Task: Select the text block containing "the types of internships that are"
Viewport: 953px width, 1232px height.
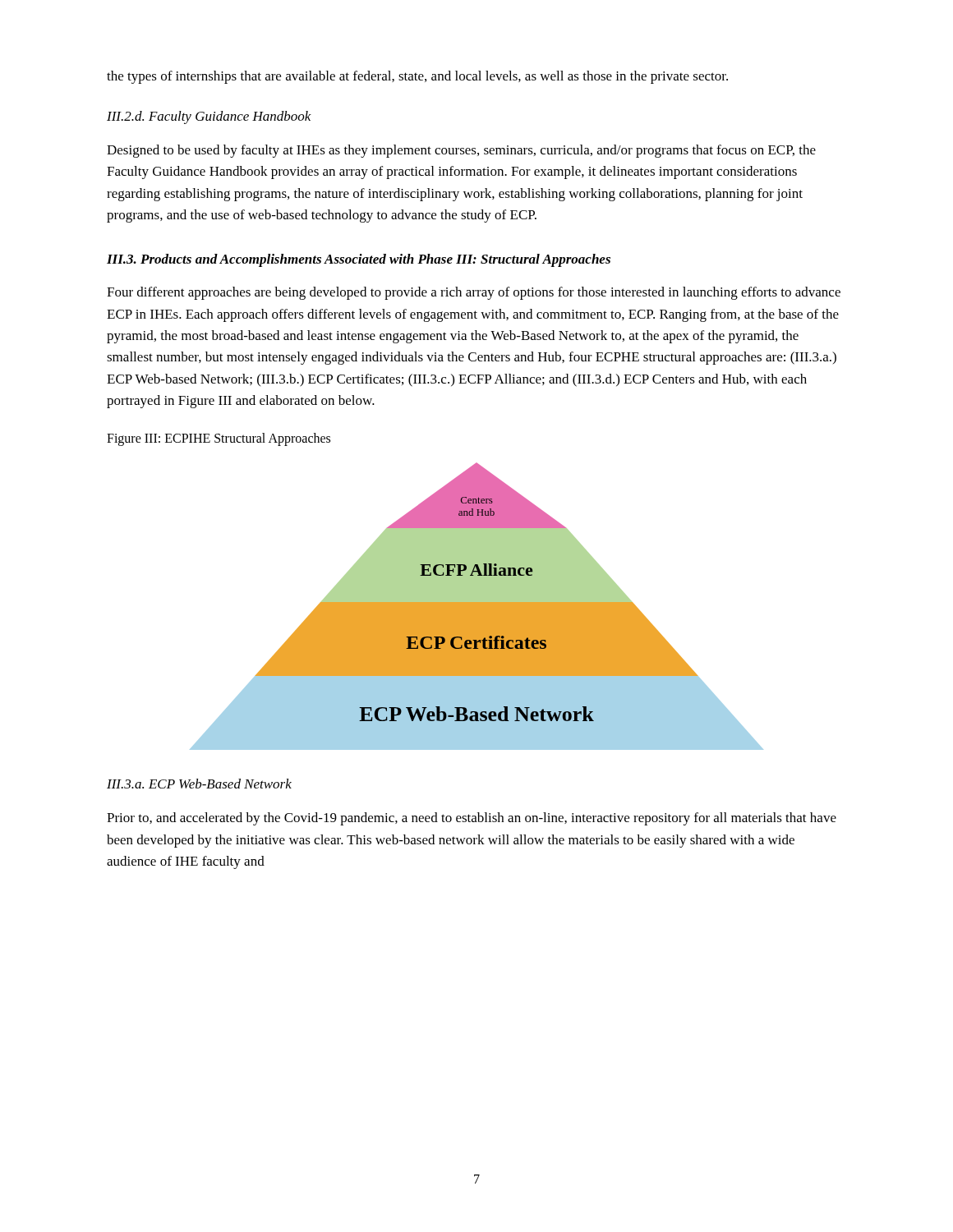Action: tap(418, 76)
